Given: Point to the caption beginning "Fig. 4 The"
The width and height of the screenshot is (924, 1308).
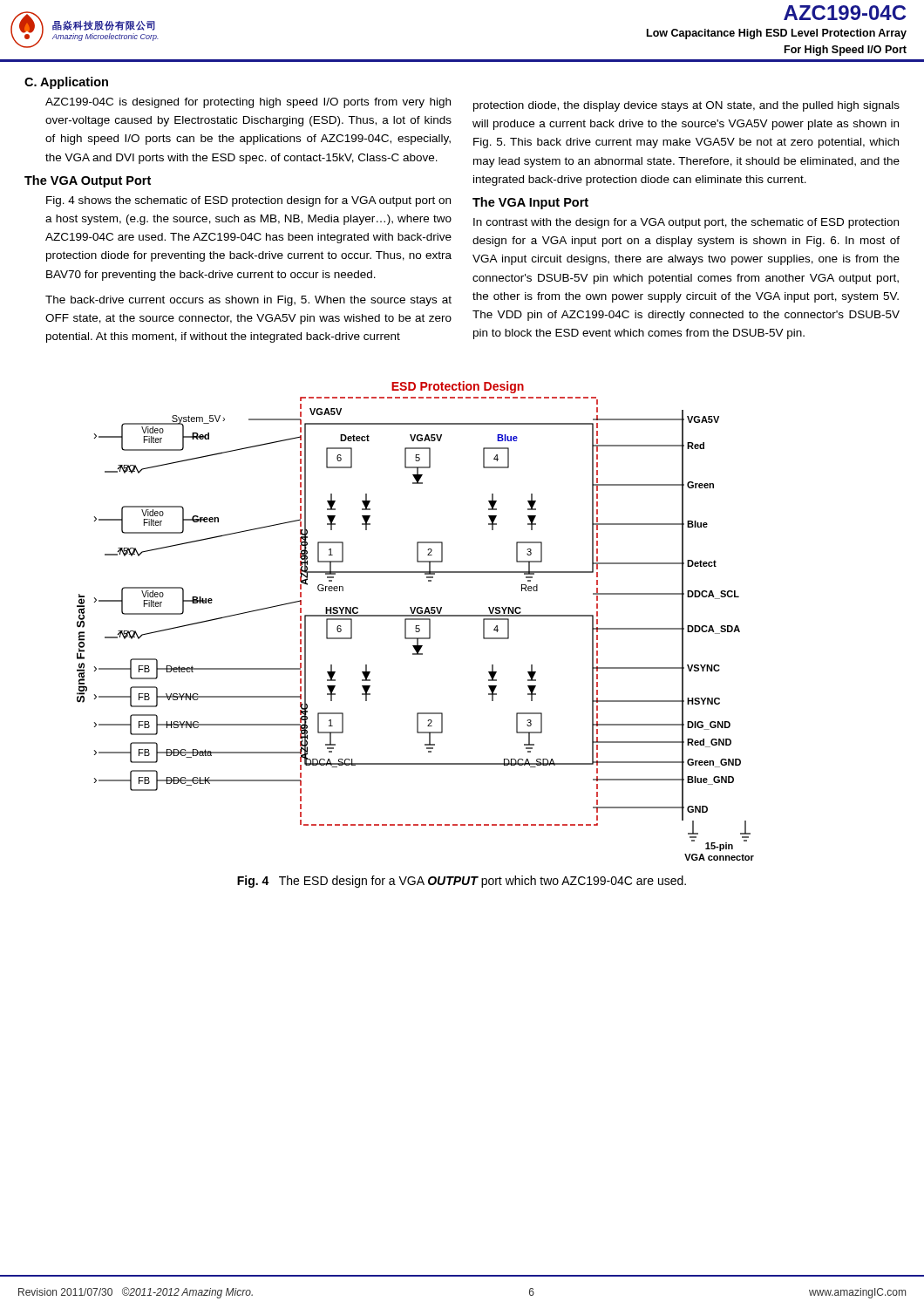Looking at the screenshot, I should click(462, 881).
